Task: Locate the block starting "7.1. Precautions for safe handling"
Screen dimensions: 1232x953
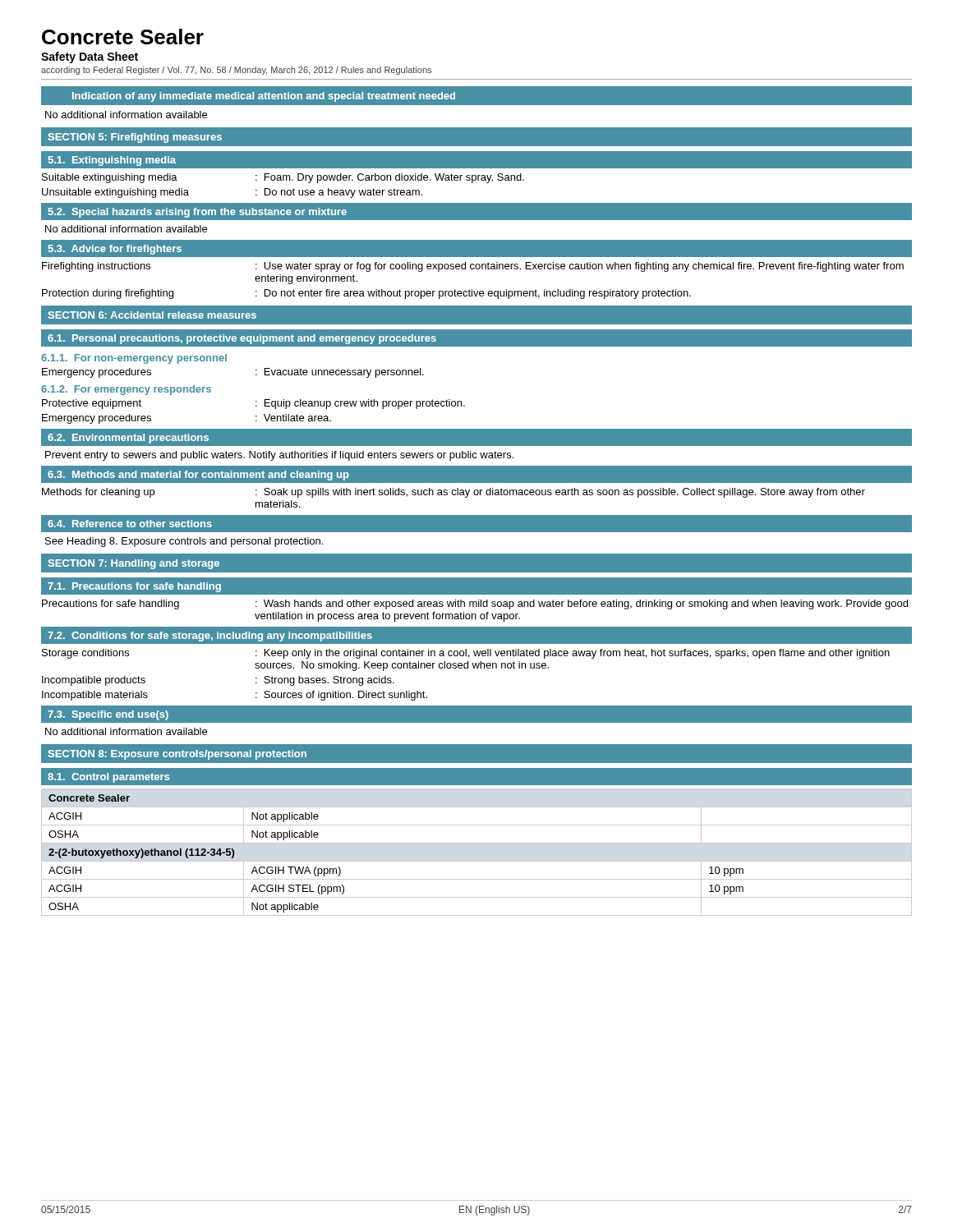Action: tap(476, 586)
